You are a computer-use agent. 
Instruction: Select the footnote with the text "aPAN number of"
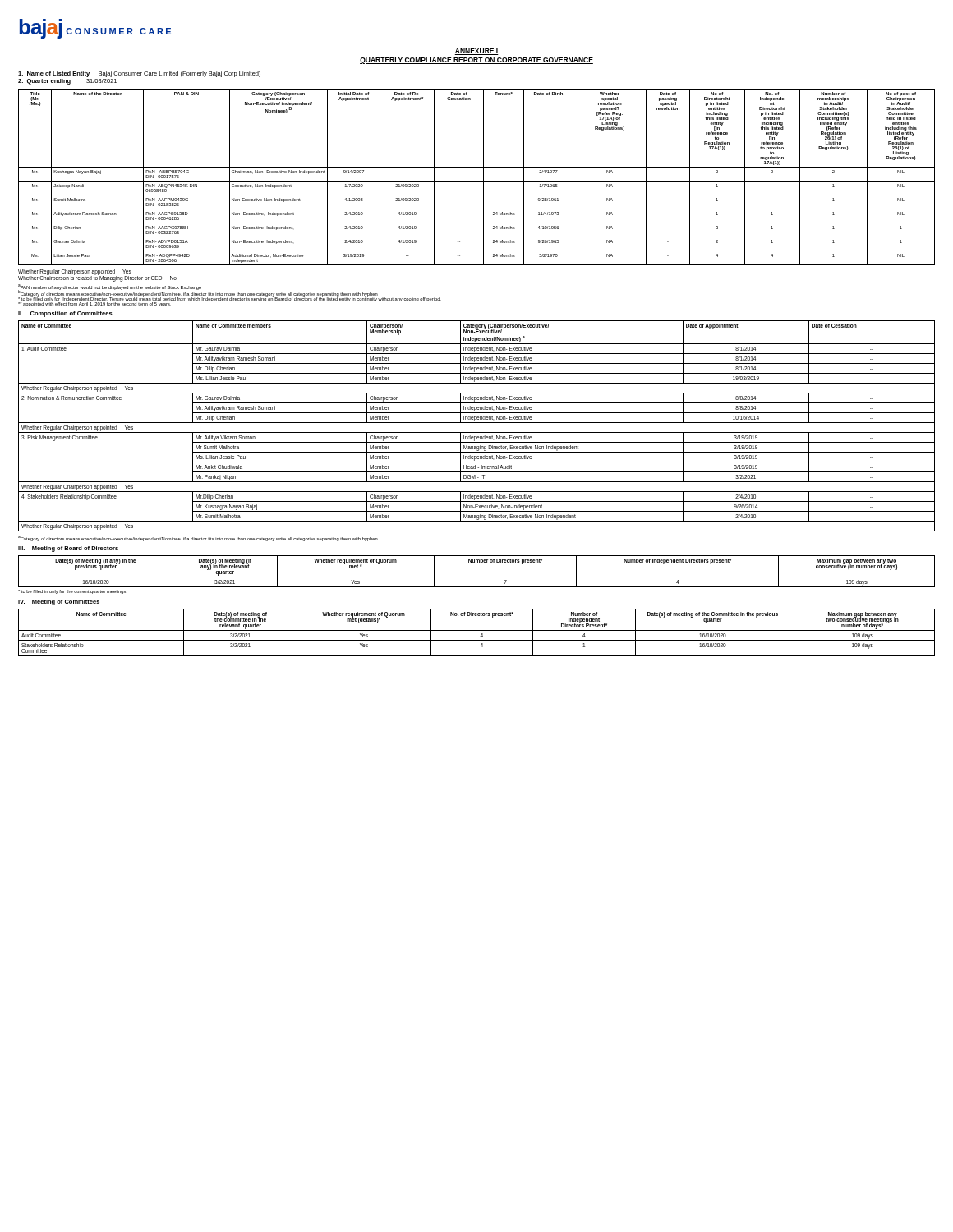[230, 295]
